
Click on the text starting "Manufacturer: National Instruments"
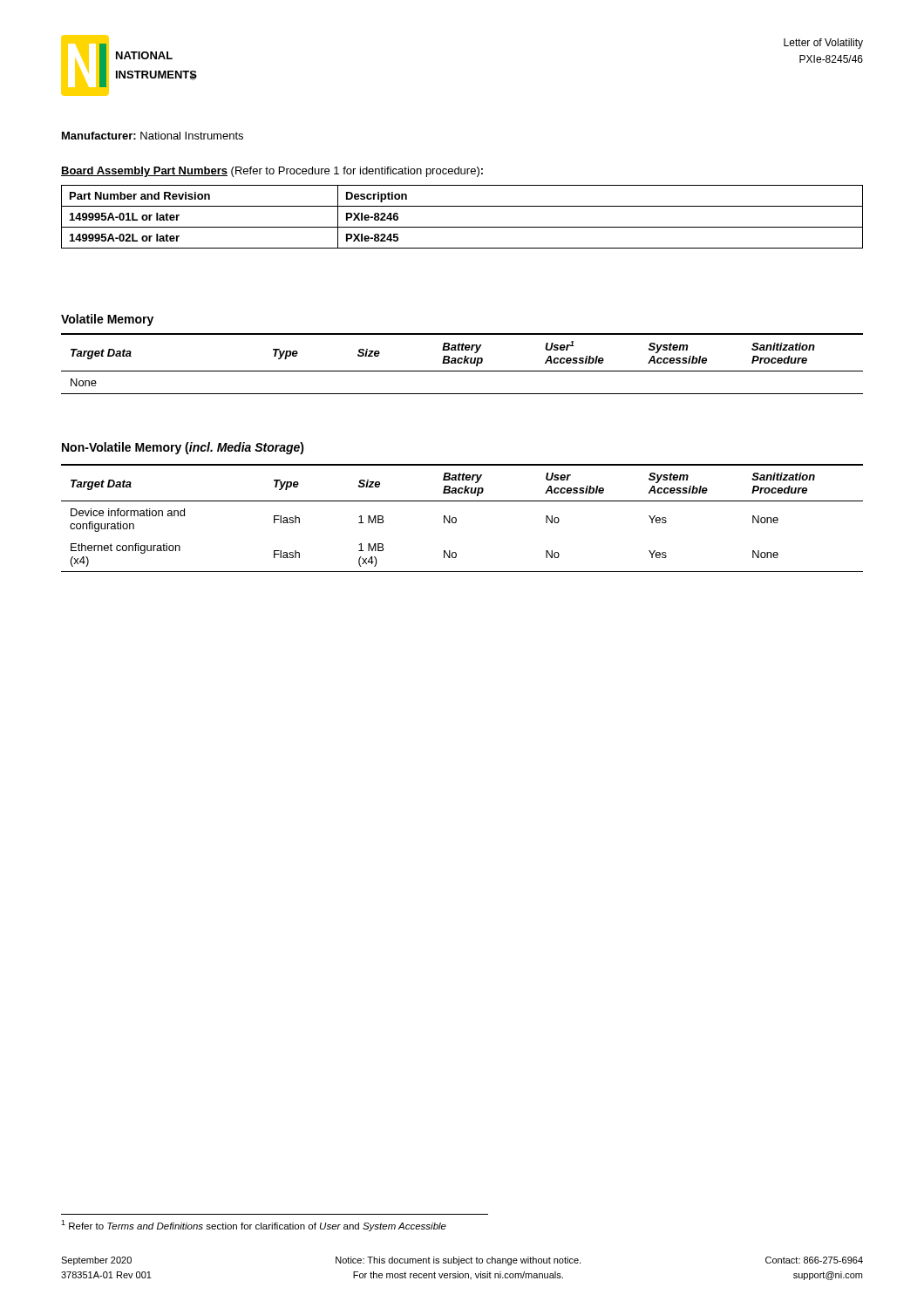point(152,136)
